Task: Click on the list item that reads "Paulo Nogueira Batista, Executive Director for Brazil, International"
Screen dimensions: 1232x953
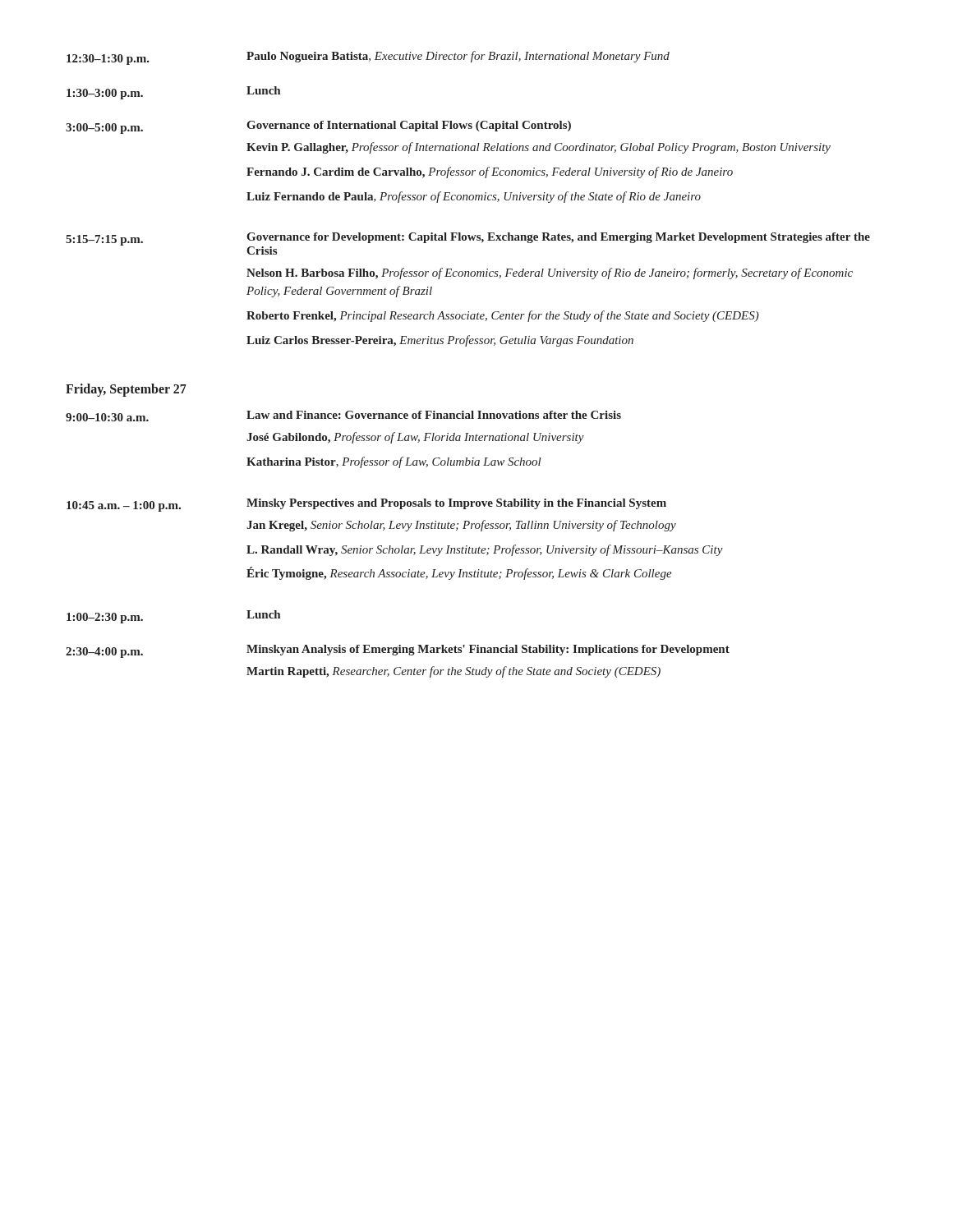Action: point(458,56)
